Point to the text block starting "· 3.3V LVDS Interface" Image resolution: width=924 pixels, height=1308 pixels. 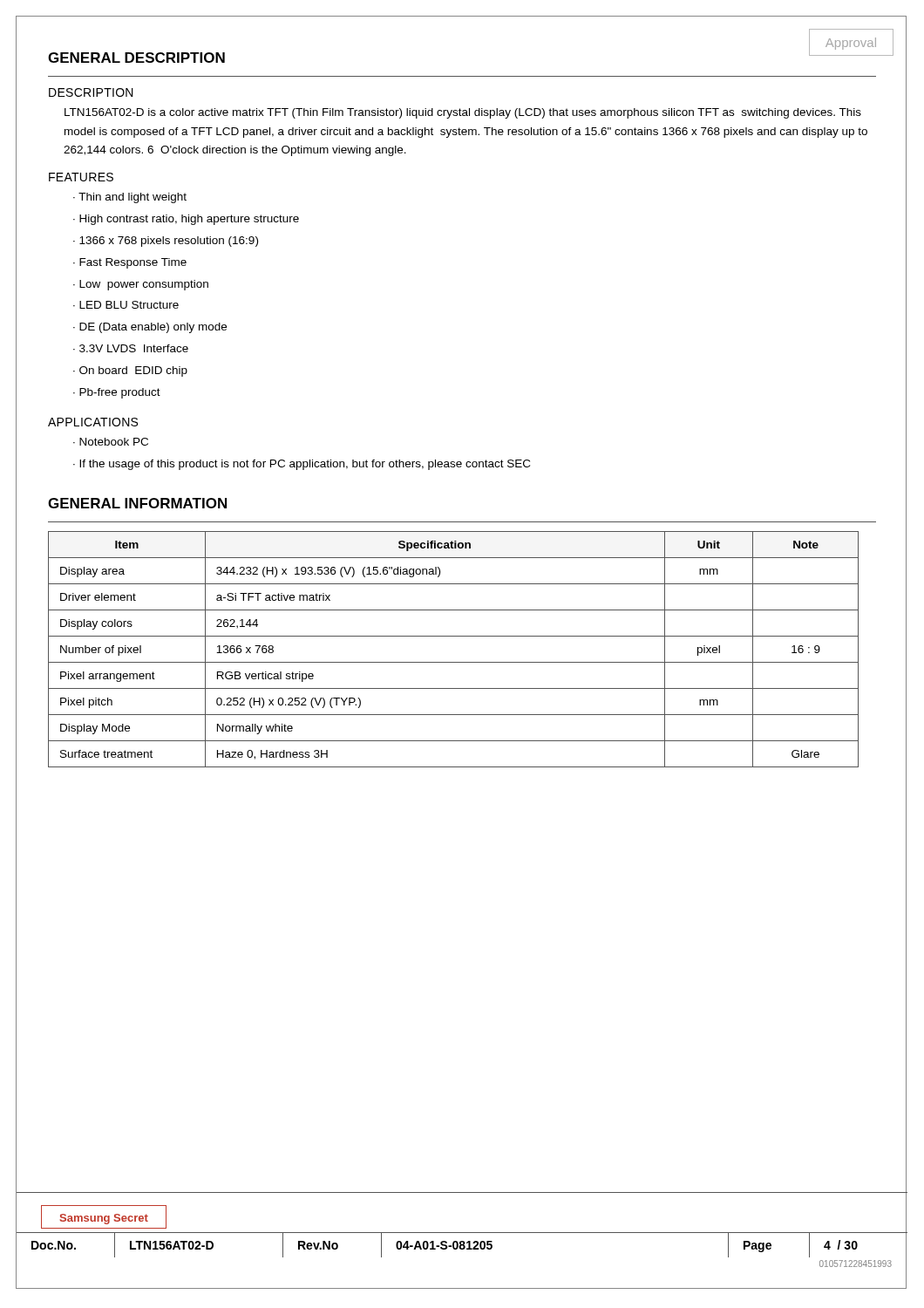130,349
